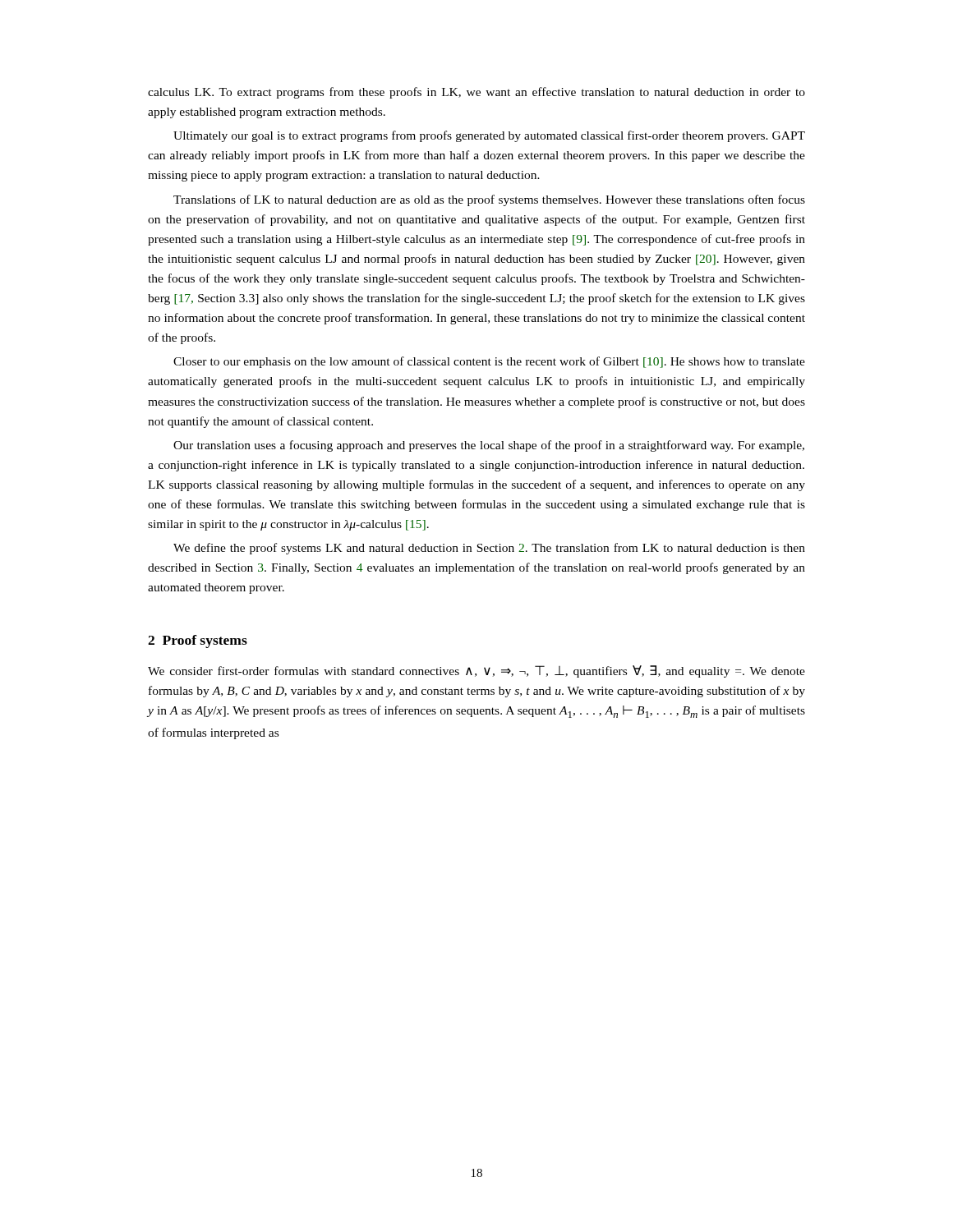Viewport: 953px width, 1232px height.
Task: Click where it says "2 Proof systems"
Action: pos(197,639)
